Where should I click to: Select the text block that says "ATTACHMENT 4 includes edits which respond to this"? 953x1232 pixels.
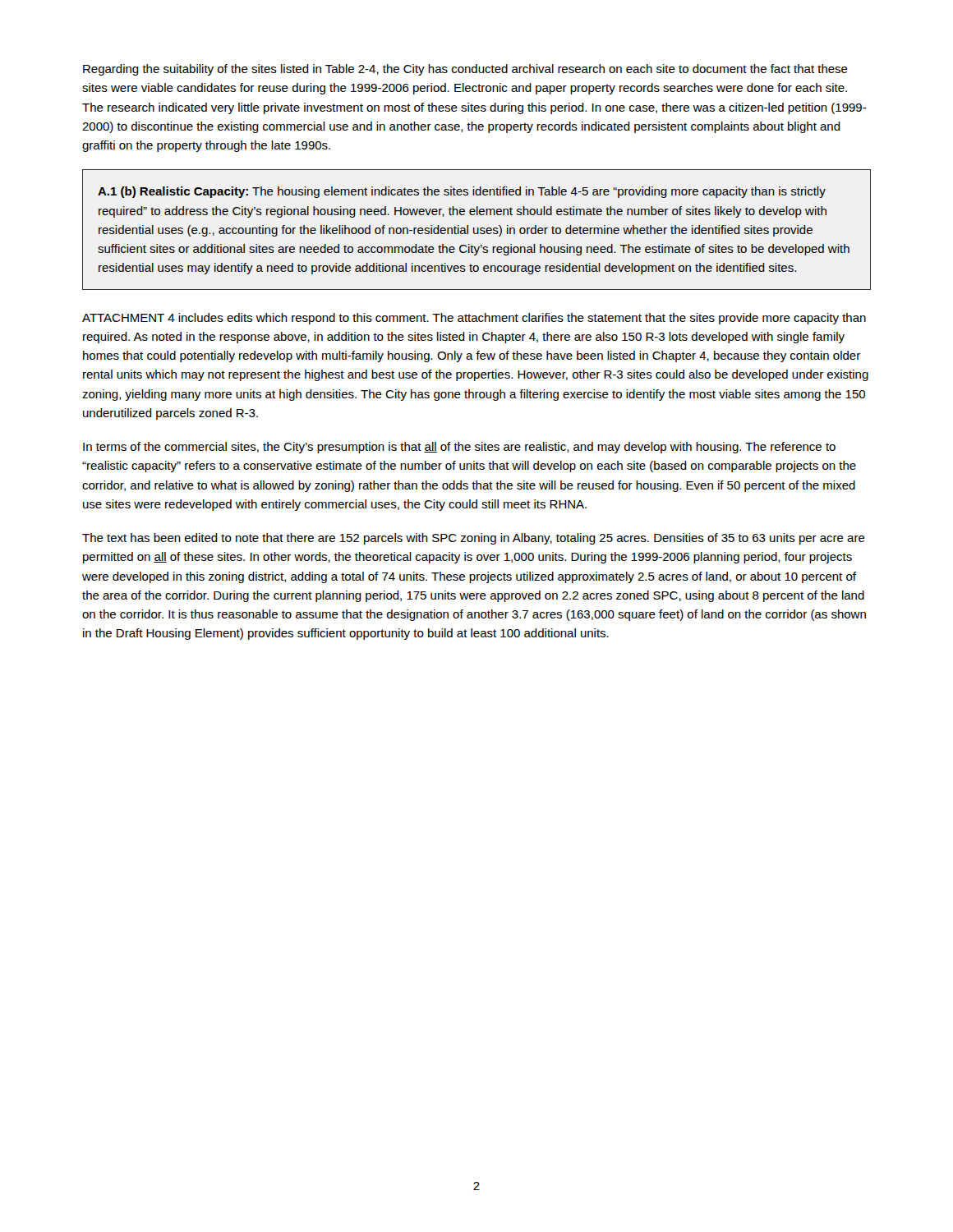point(475,365)
